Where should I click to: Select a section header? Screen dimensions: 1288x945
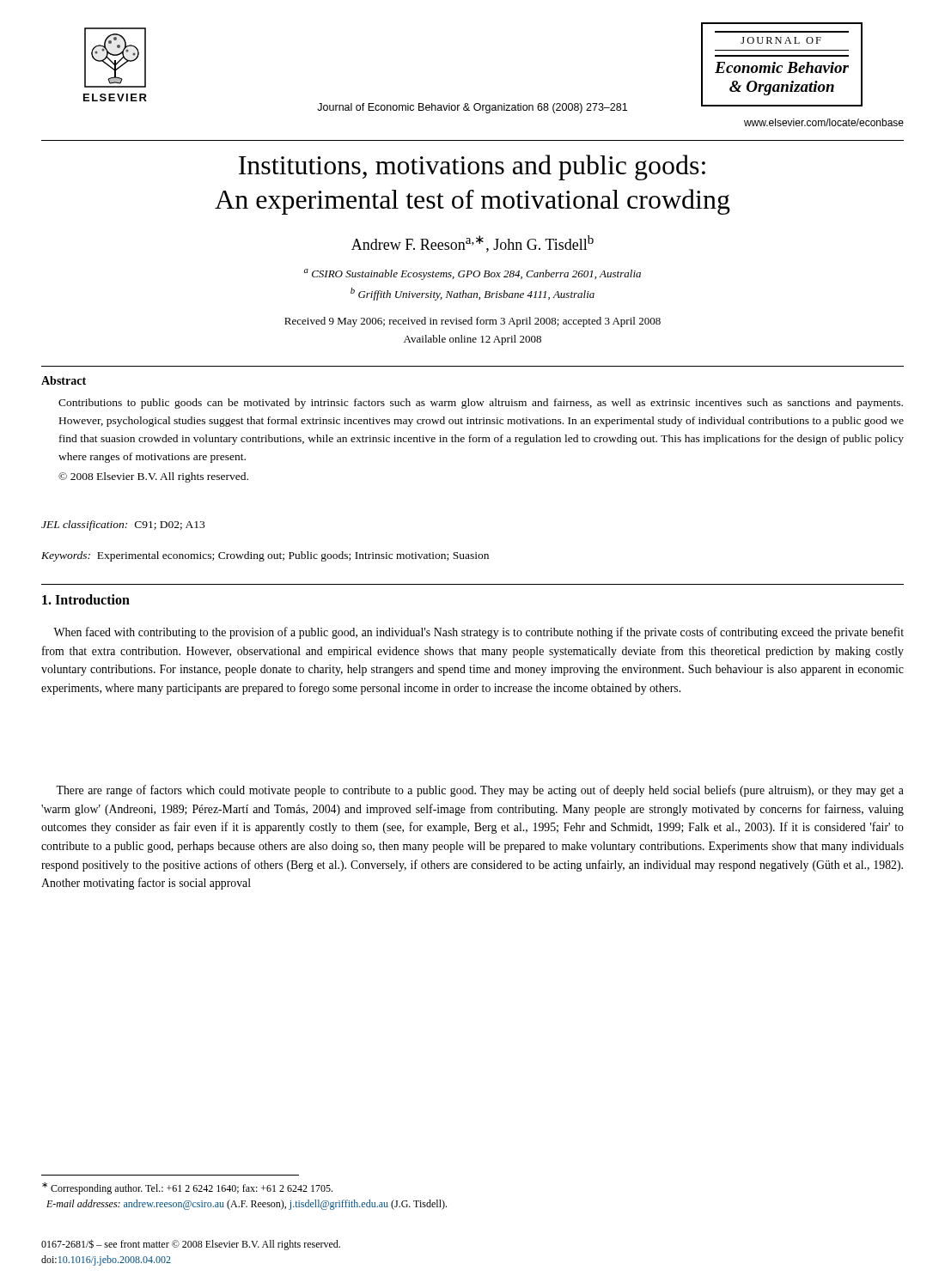coord(85,600)
